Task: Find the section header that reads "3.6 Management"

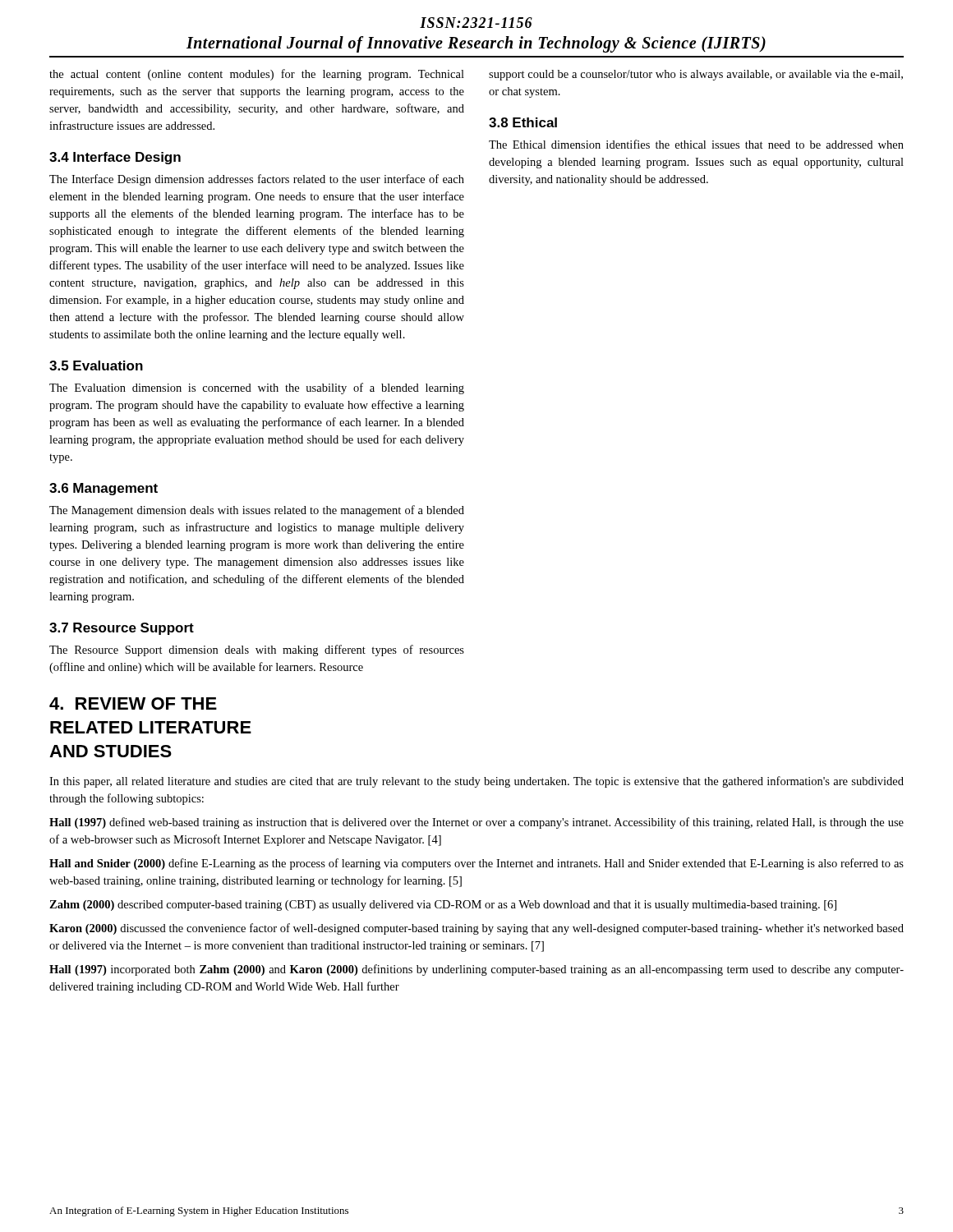Action: [x=104, y=489]
